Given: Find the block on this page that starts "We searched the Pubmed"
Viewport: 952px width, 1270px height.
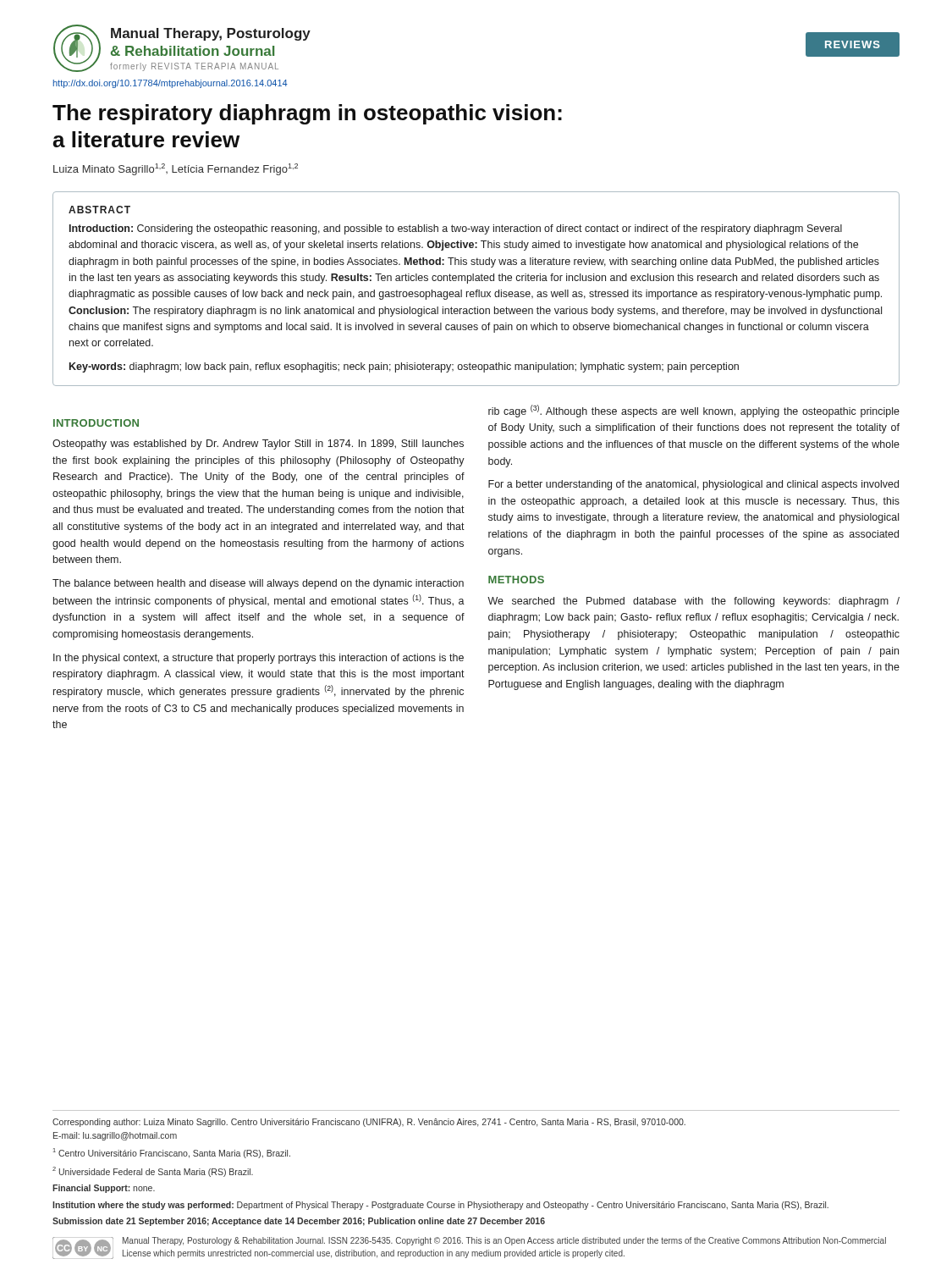Looking at the screenshot, I should (x=694, y=643).
